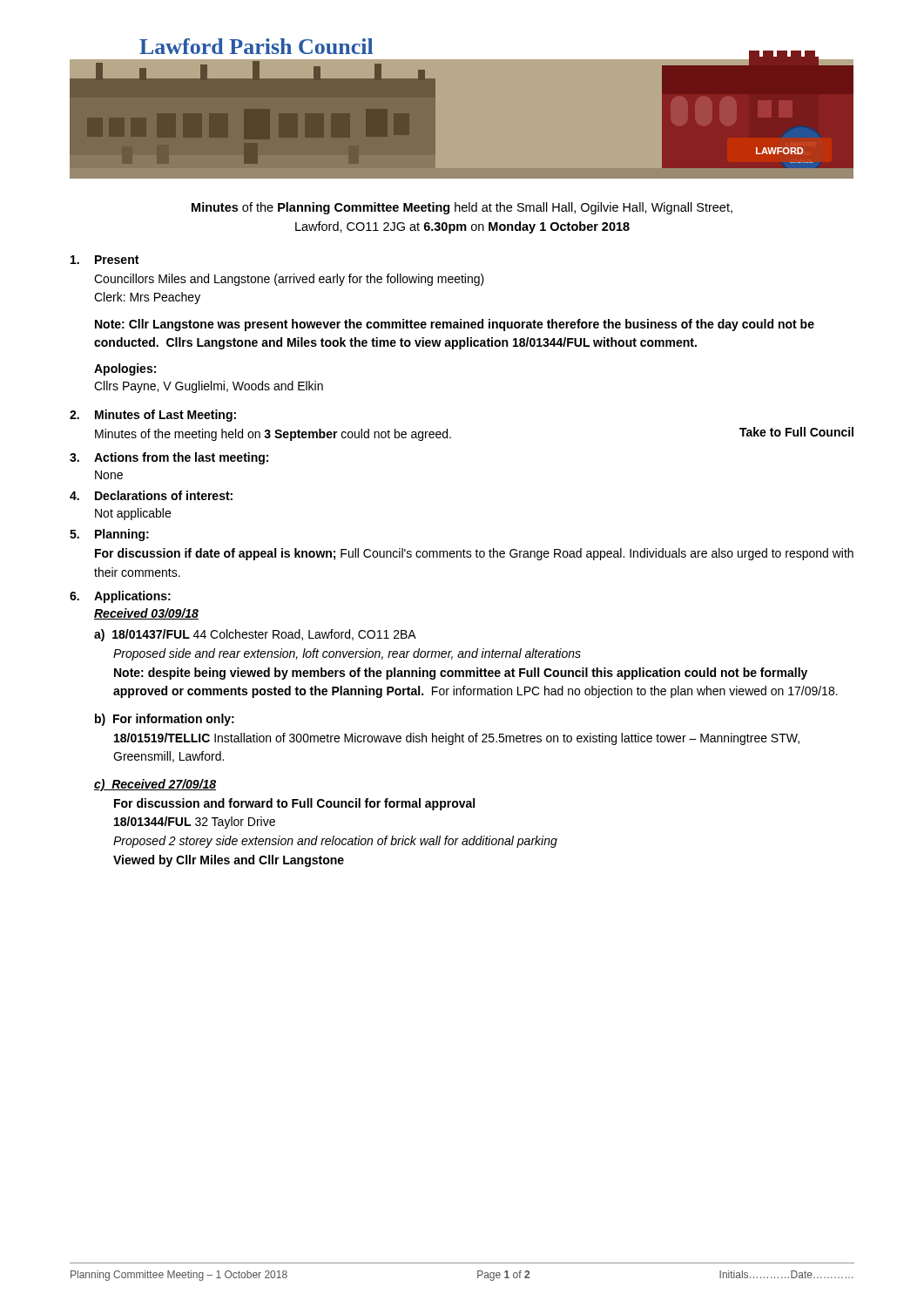Click where it says "Declarations of interest:"
The height and width of the screenshot is (1307, 924).
(164, 496)
